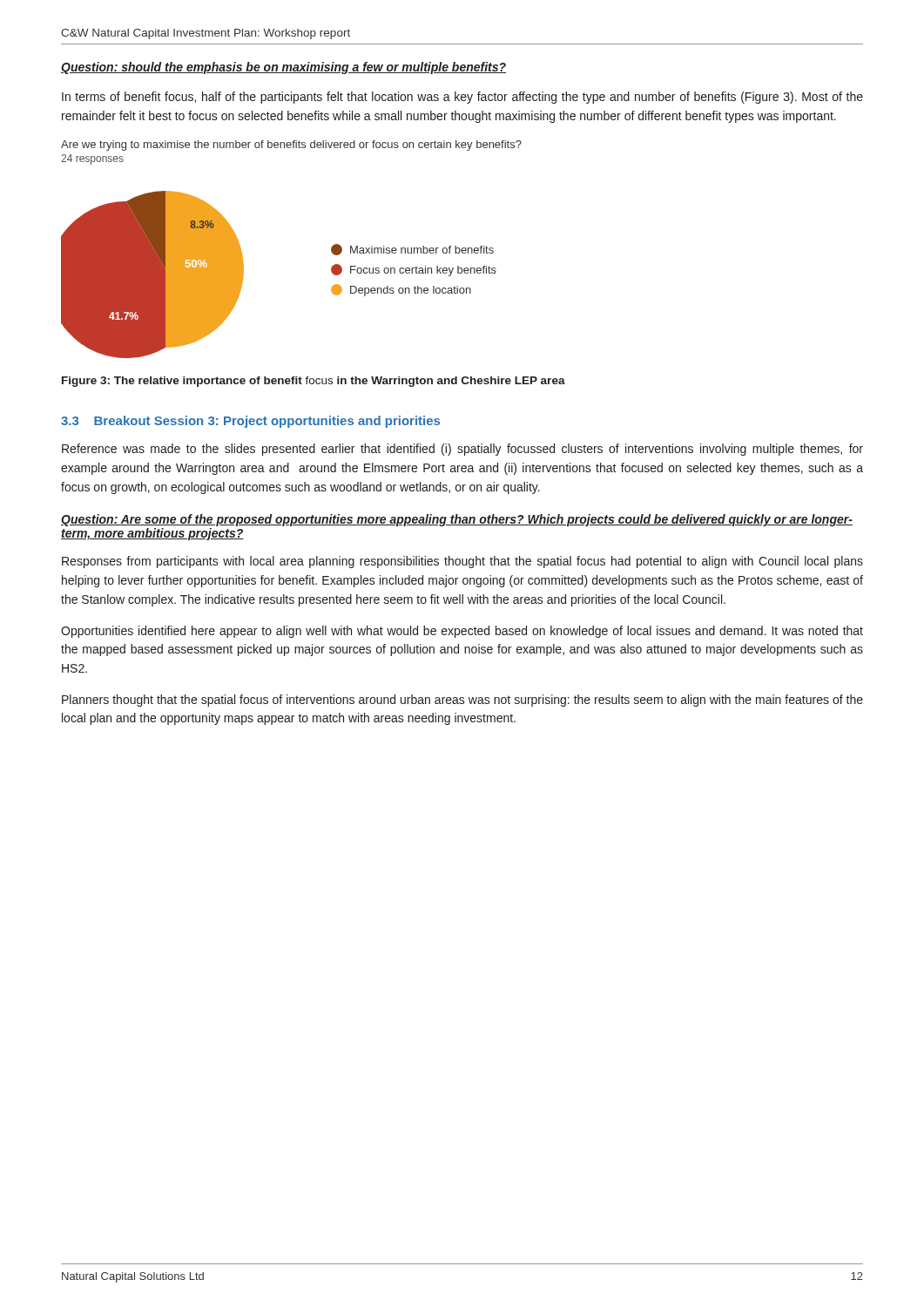Viewport: 924px width, 1307px height.
Task: Find the pie chart
Action: [462, 252]
